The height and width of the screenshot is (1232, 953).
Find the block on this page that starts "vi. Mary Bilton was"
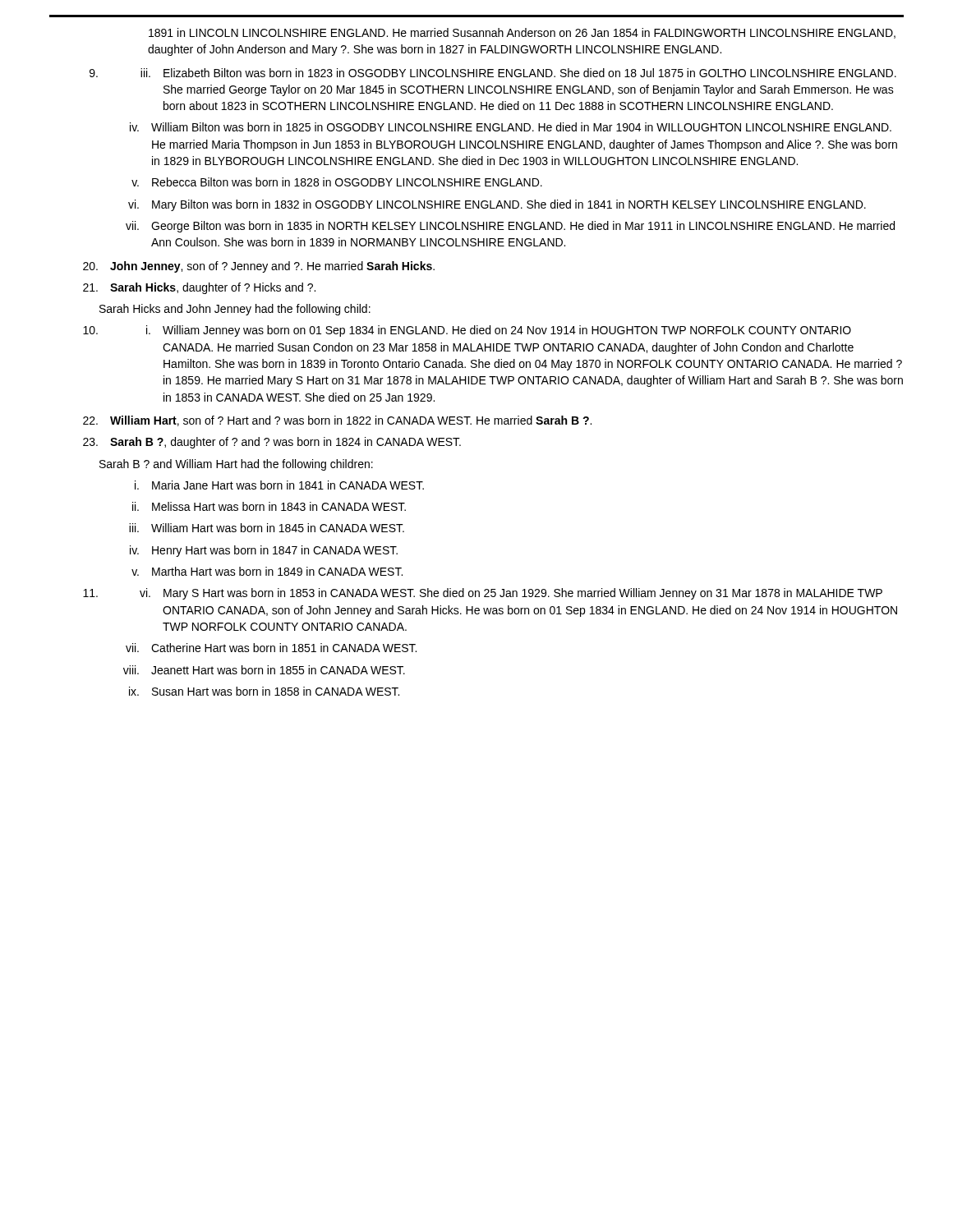pyautogui.click(x=501, y=204)
